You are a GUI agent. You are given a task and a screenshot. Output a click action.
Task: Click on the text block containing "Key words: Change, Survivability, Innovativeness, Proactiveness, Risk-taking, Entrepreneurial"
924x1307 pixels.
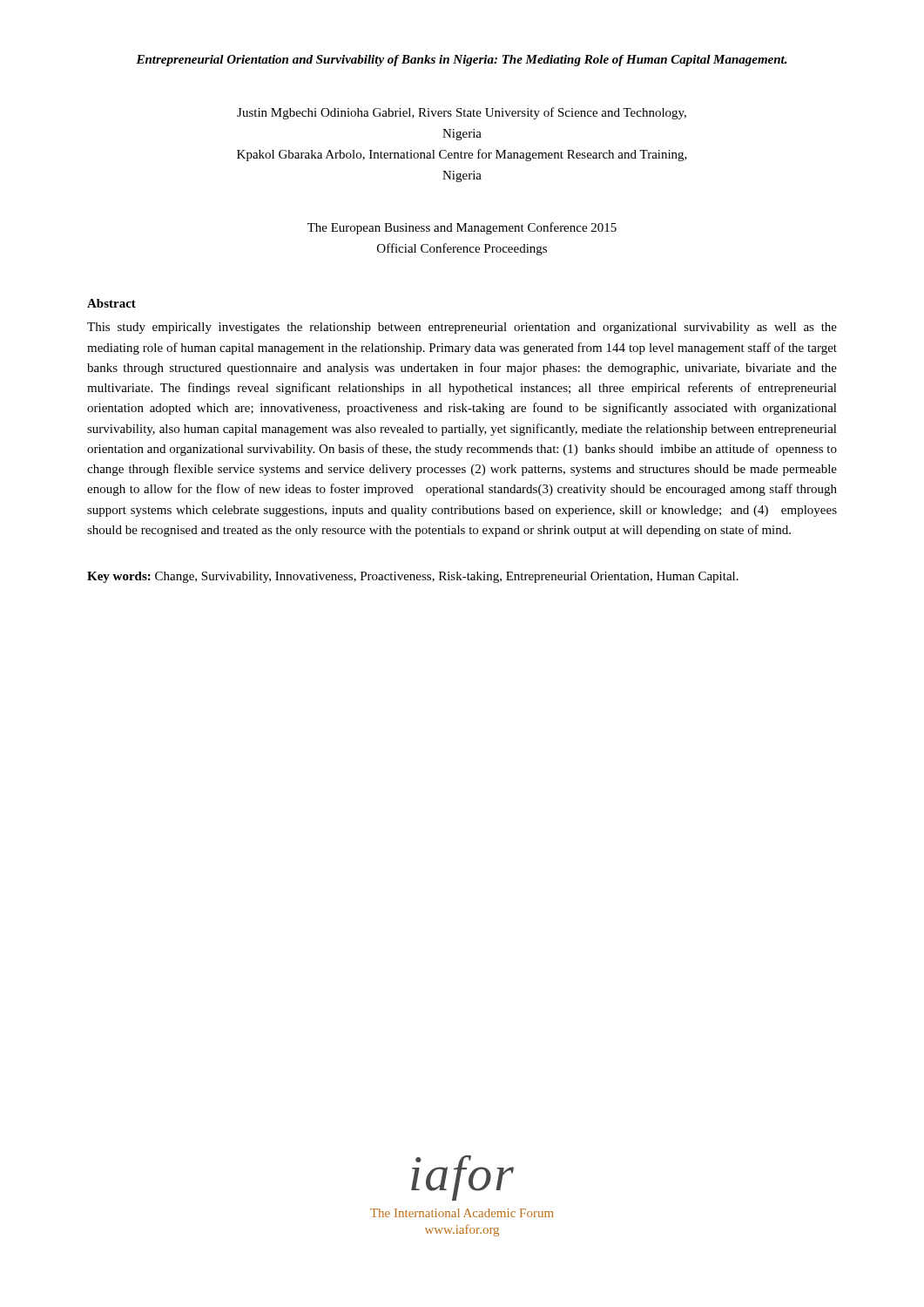(413, 576)
